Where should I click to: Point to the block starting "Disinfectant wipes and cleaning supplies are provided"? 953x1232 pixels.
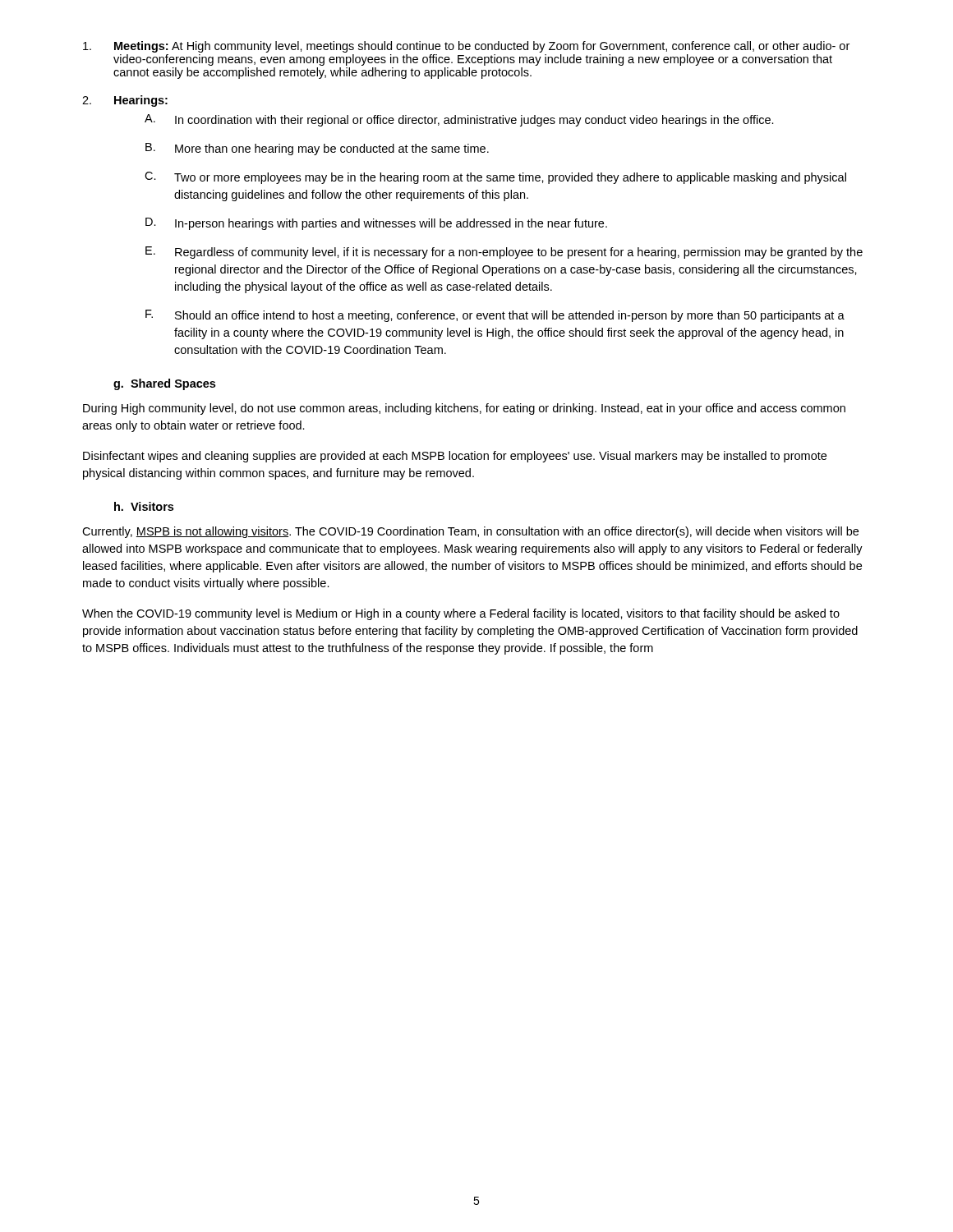pyautogui.click(x=455, y=465)
